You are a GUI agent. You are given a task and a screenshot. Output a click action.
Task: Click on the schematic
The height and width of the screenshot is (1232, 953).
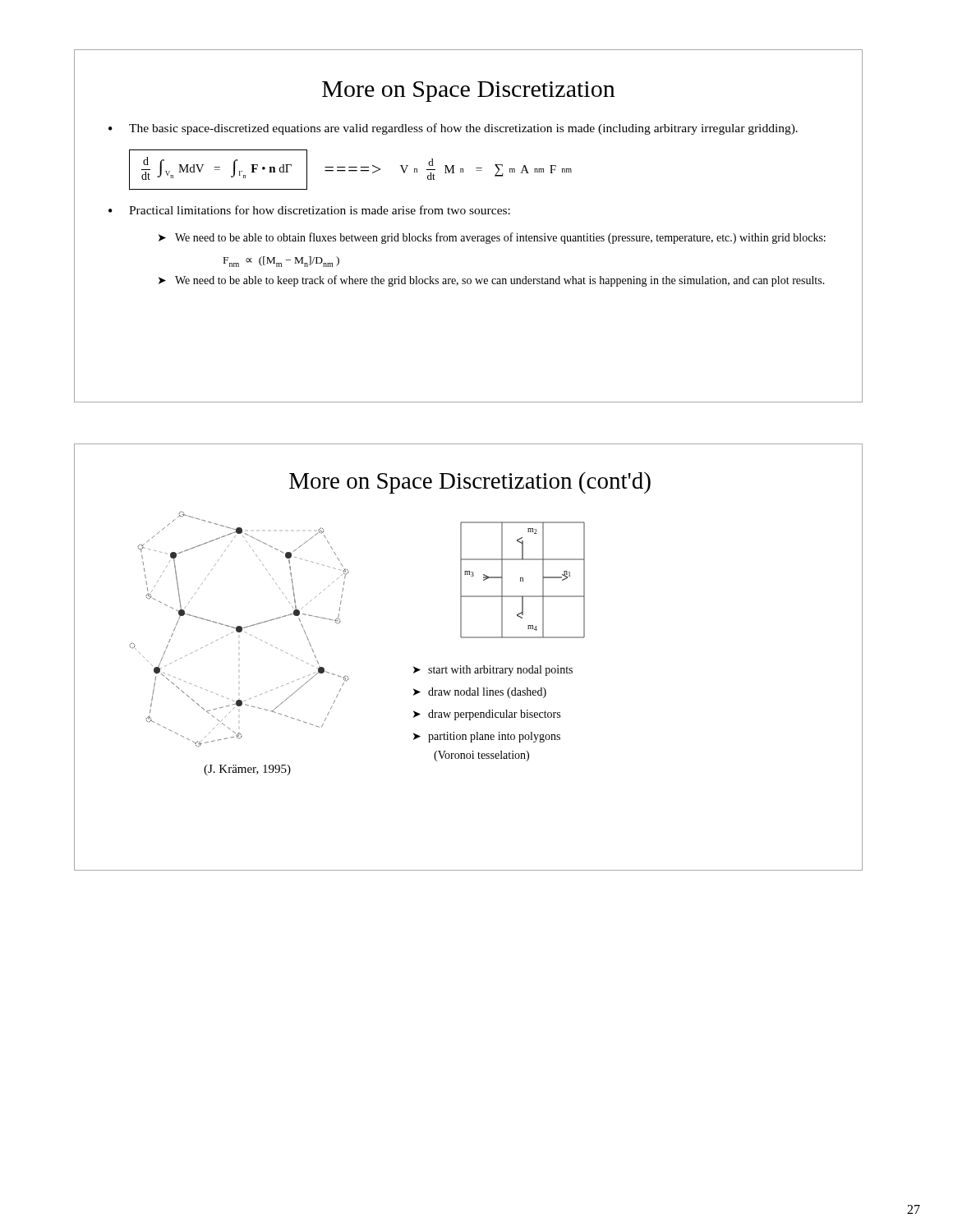(518, 580)
